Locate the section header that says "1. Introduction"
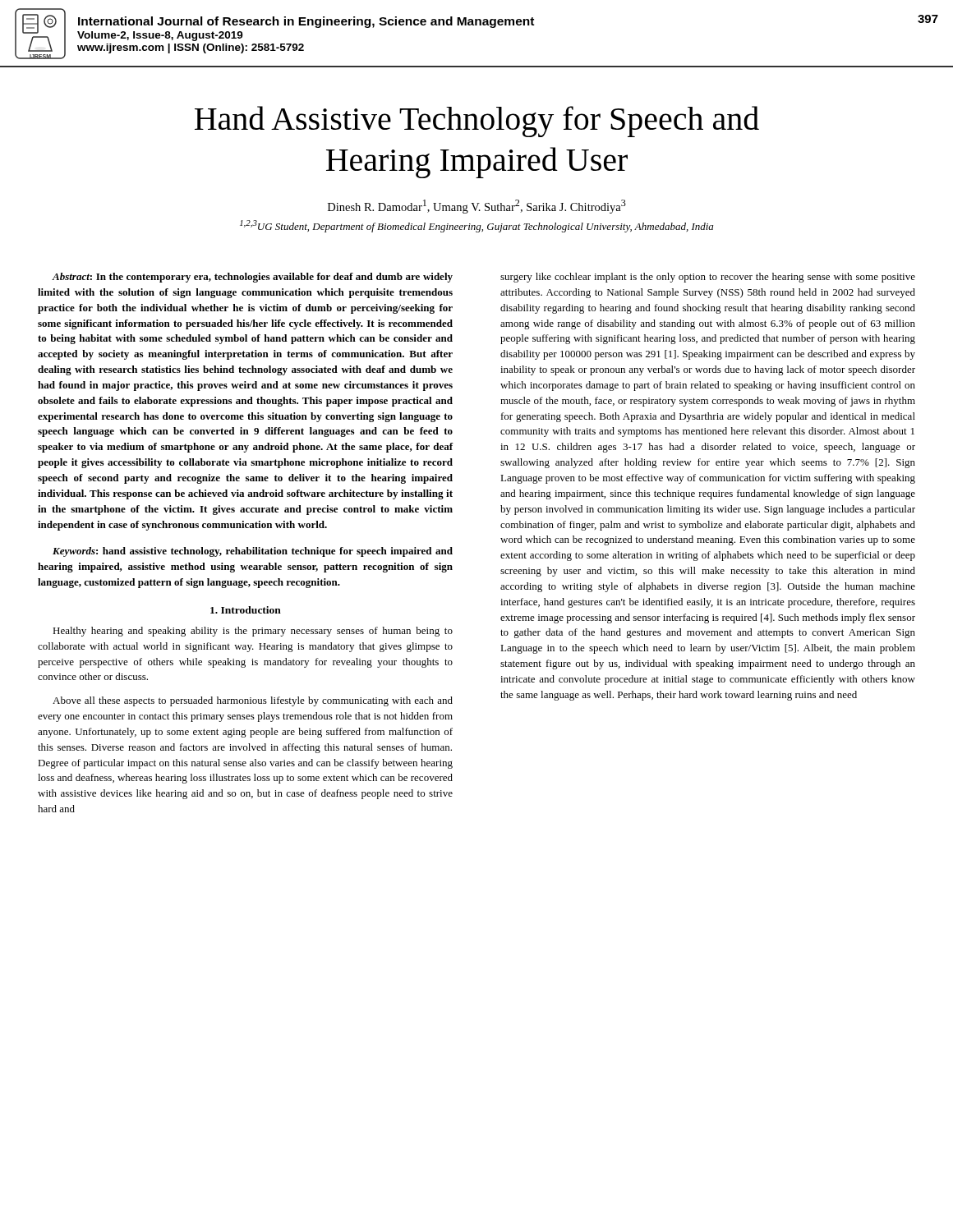This screenshot has width=953, height=1232. pos(245,610)
